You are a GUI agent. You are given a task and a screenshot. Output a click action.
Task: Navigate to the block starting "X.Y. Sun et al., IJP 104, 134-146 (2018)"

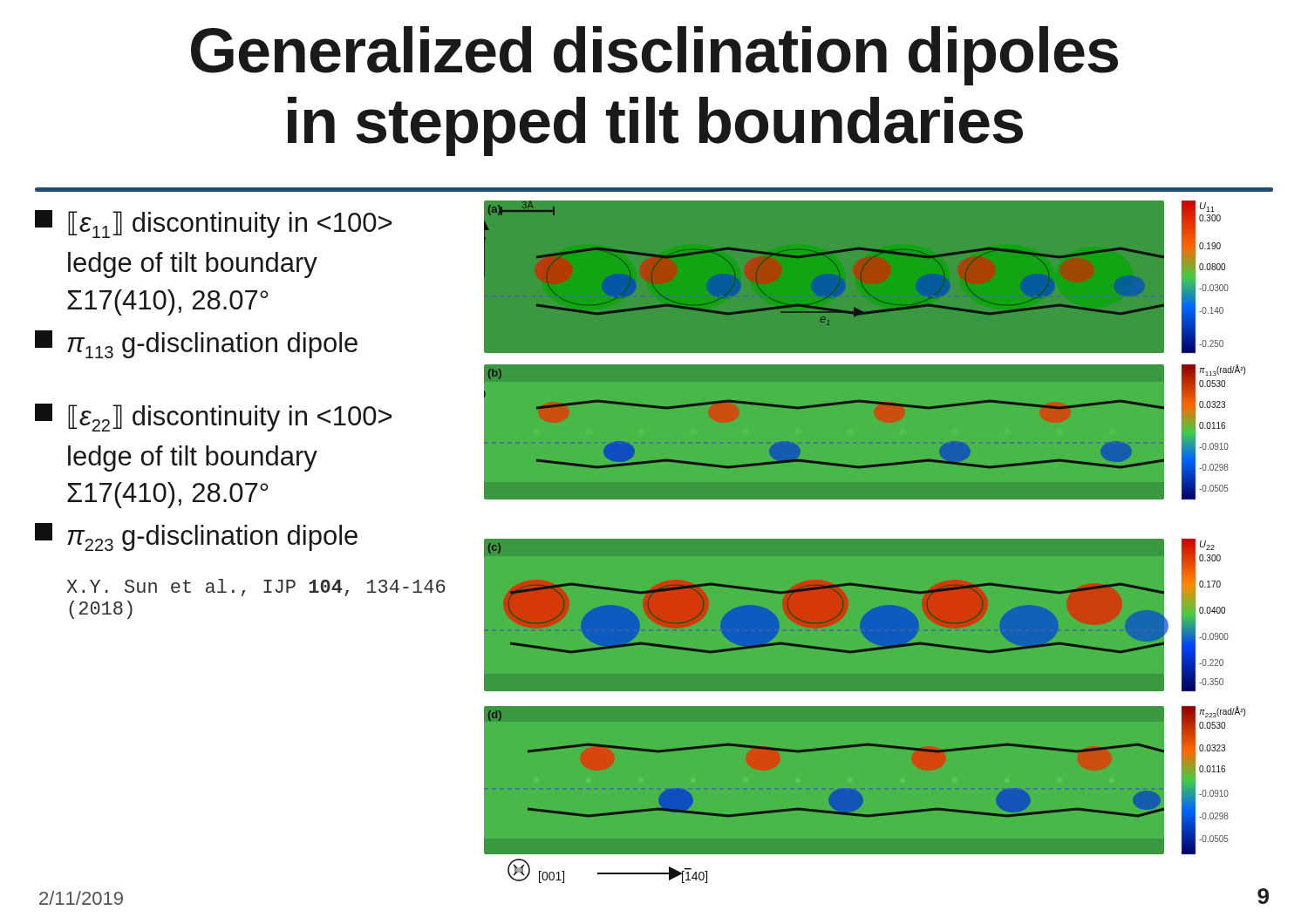tap(256, 599)
